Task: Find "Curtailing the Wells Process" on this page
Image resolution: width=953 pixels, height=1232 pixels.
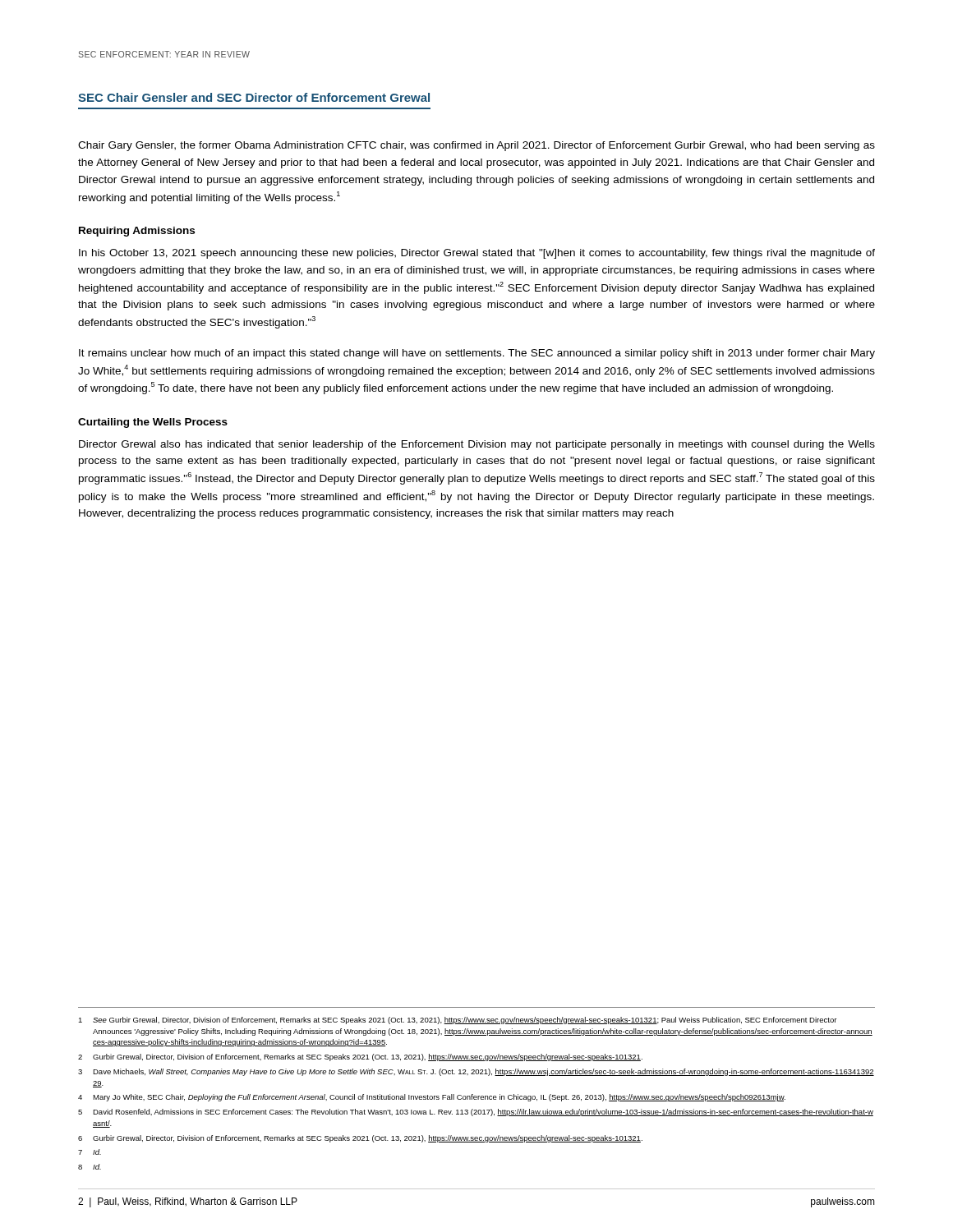Action: coord(153,421)
